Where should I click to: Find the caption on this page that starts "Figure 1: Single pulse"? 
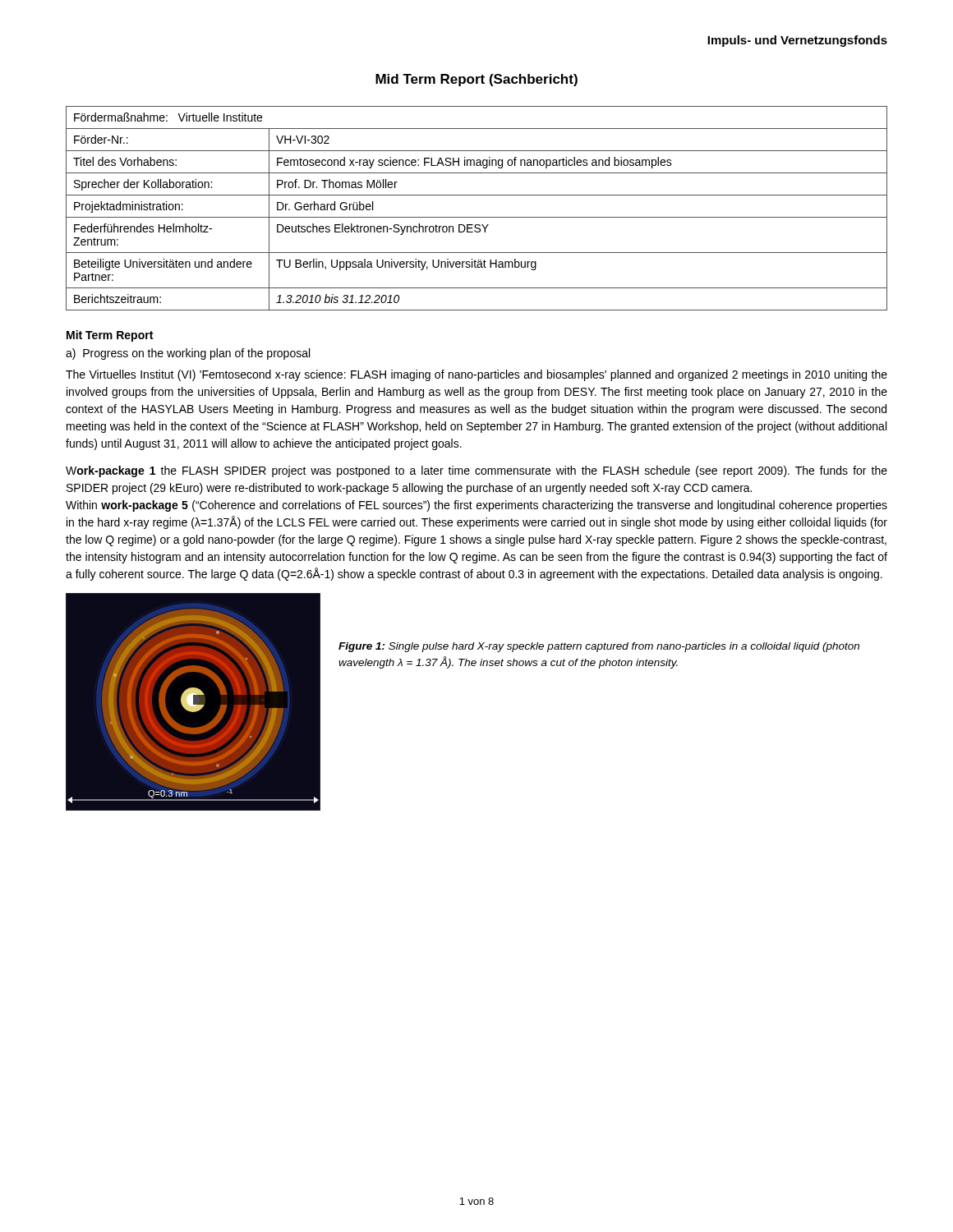coord(599,654)
